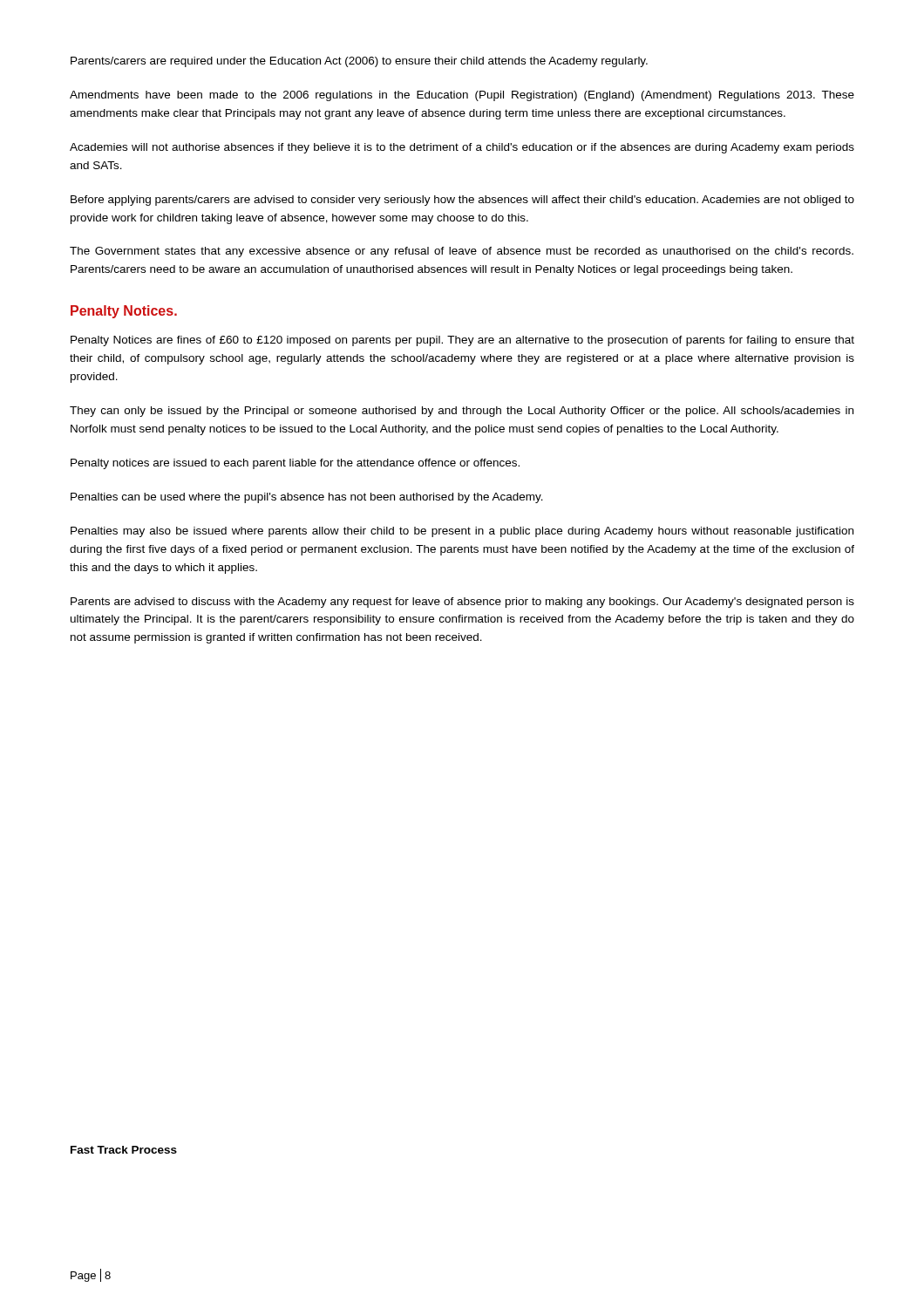924x1308 pixels.
Task: Find the text block starting "Parents/carers are required under the Education Act (2006)"
Action: pyautogui.click(x=359, y=61)
